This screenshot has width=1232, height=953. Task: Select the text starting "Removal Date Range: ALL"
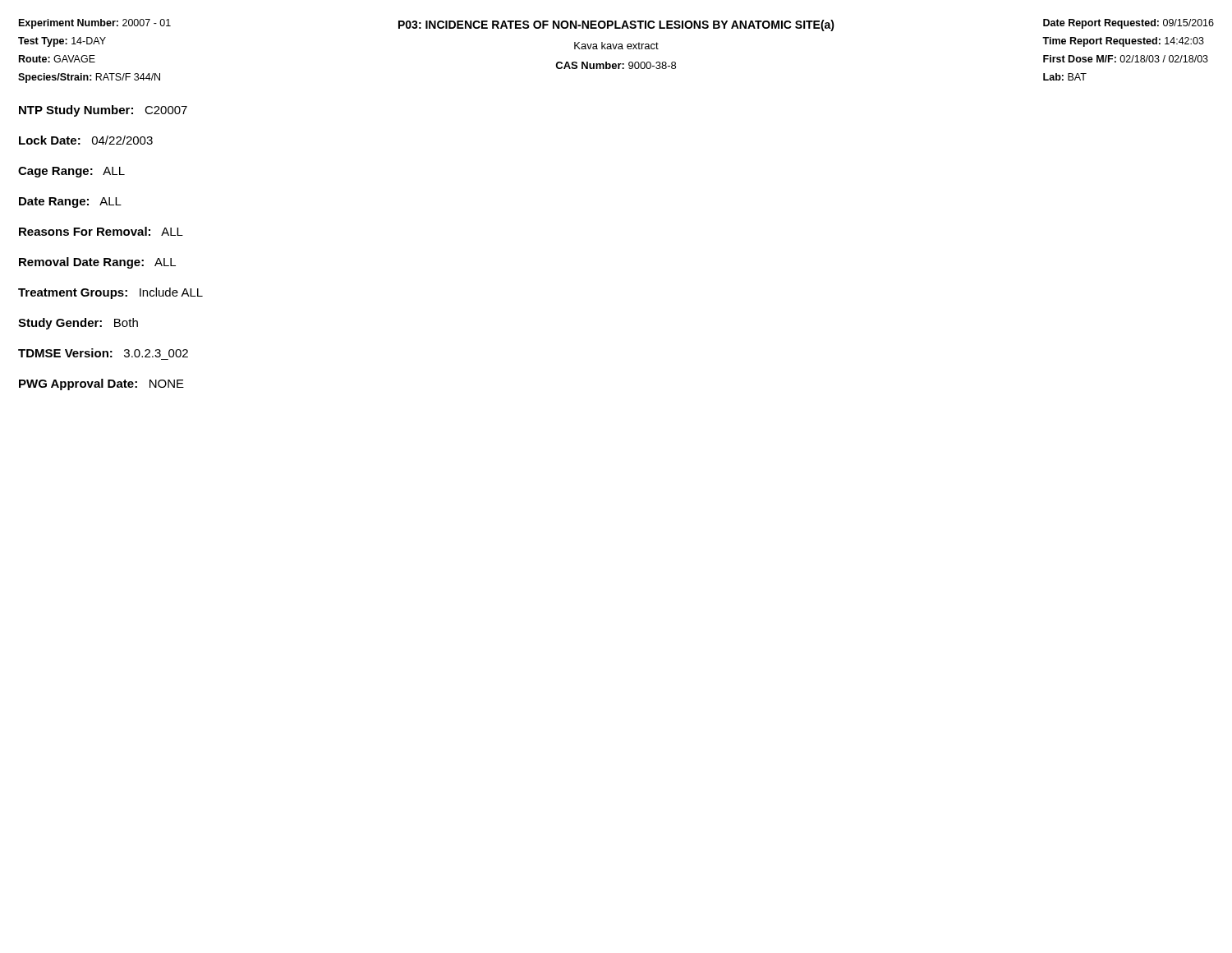pos(97,262)
